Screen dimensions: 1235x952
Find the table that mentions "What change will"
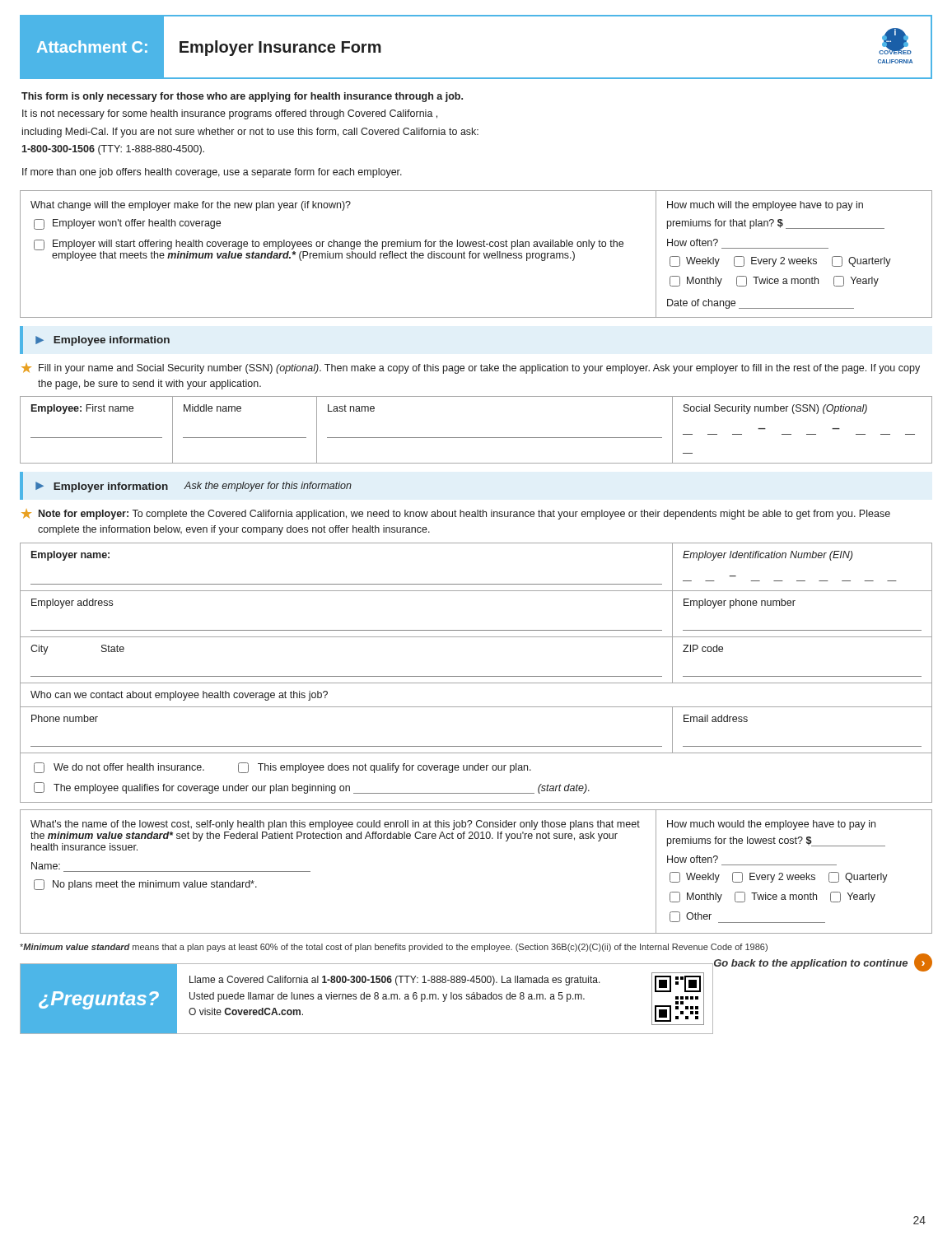[476, 254]
